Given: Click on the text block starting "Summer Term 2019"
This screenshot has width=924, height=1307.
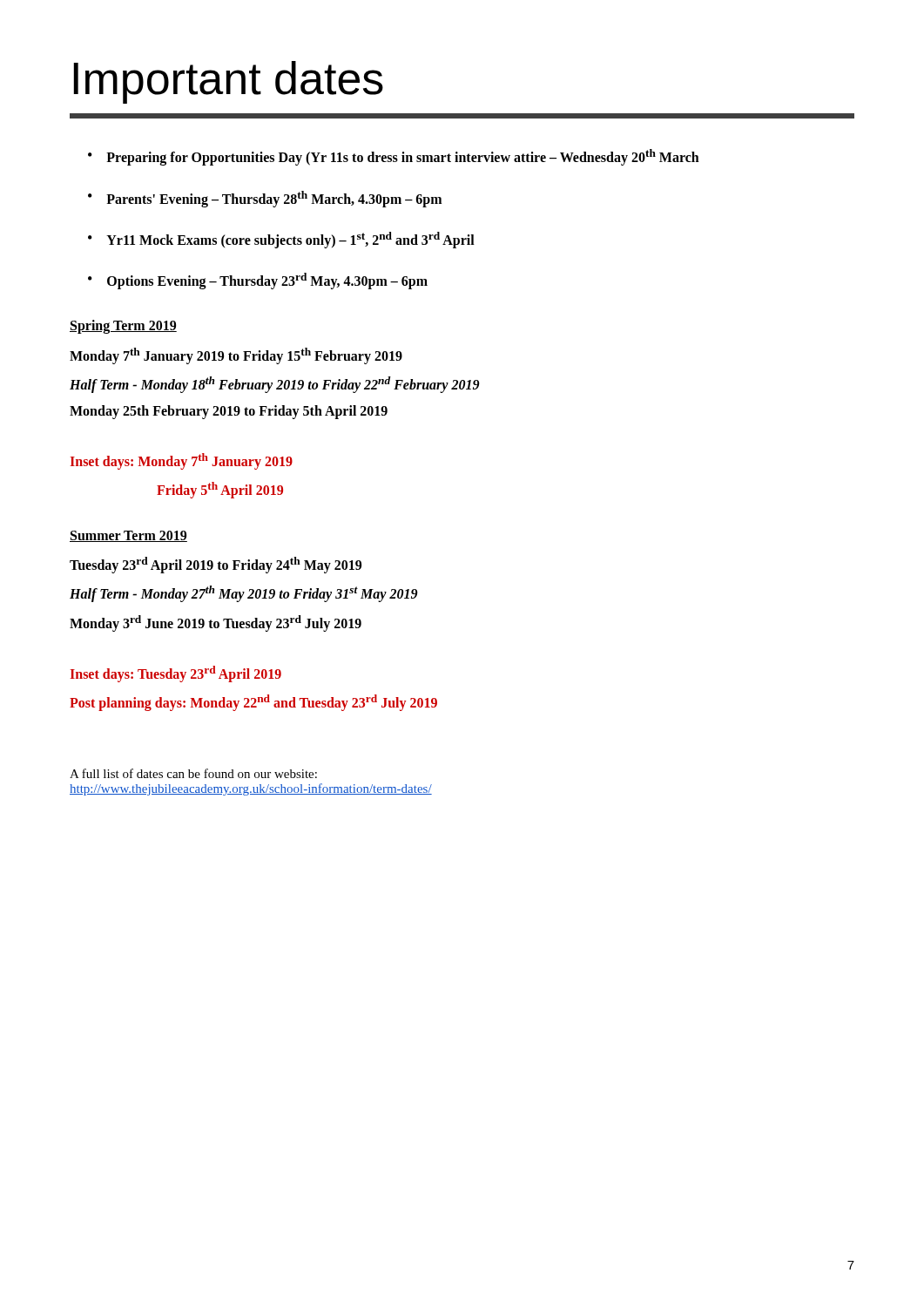Looking at the screenshot, I should [x=128, y=536].
